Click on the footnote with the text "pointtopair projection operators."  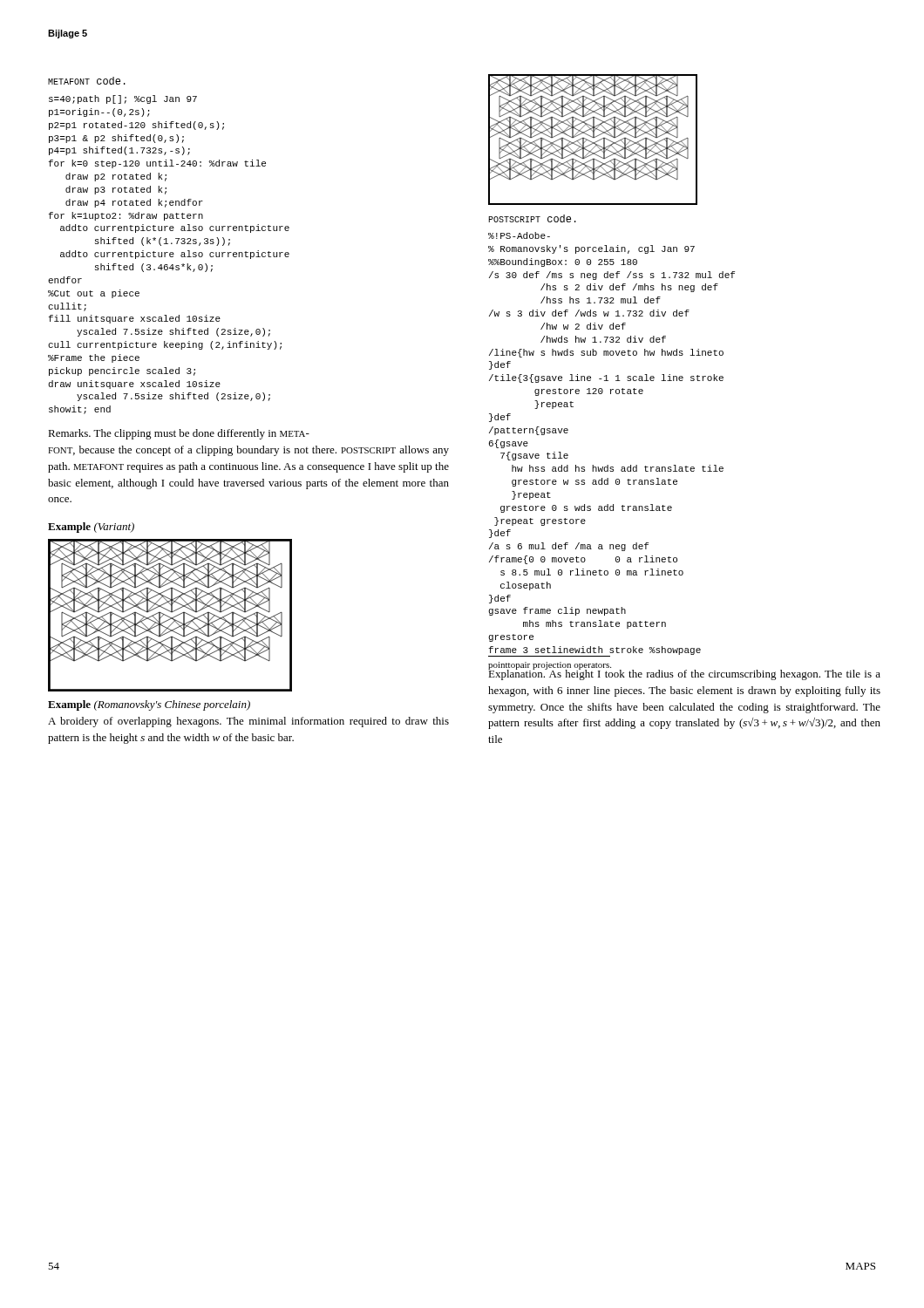click(550, 664)
